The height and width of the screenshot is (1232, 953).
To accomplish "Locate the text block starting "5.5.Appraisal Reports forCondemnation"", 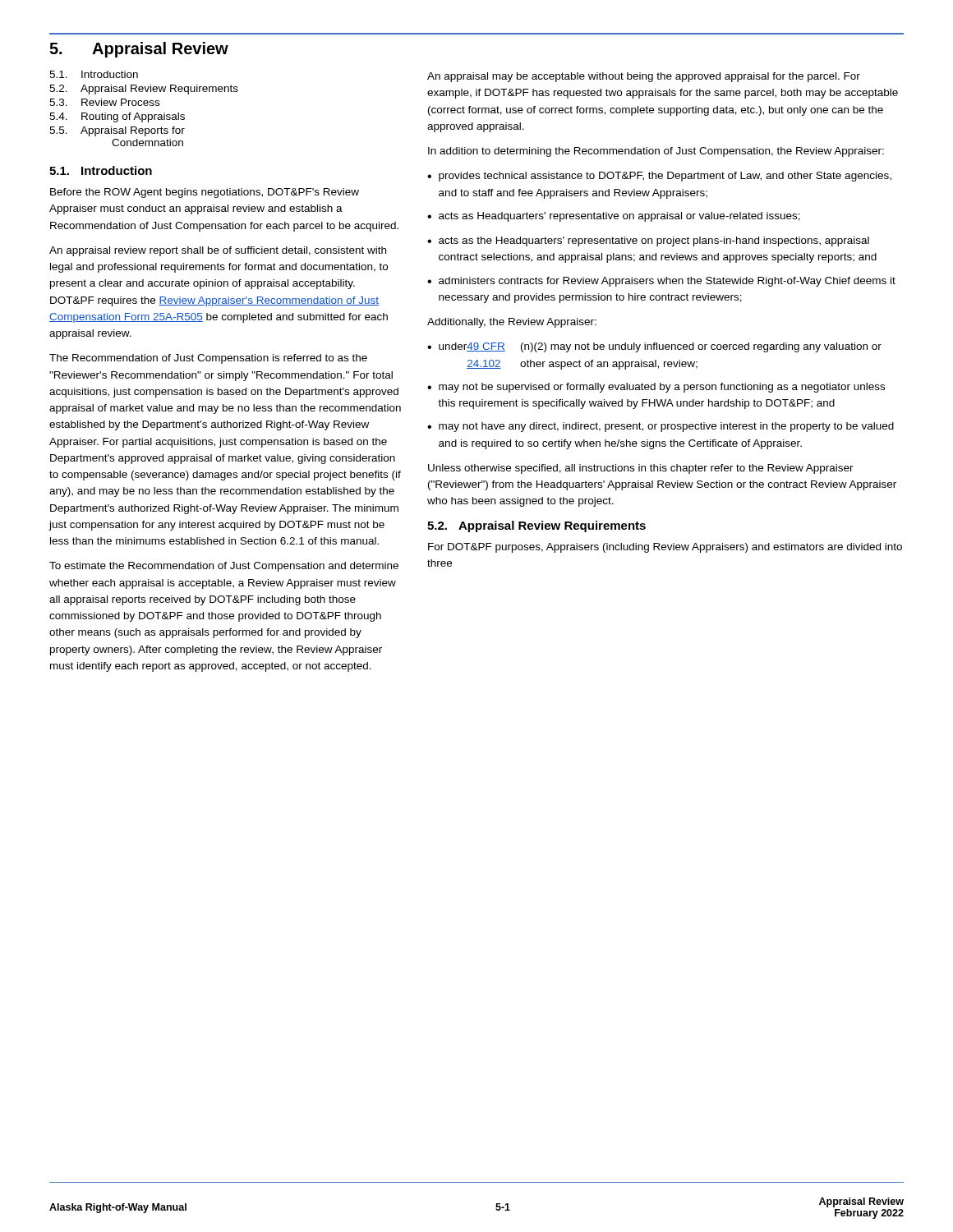I will (117, 136).
